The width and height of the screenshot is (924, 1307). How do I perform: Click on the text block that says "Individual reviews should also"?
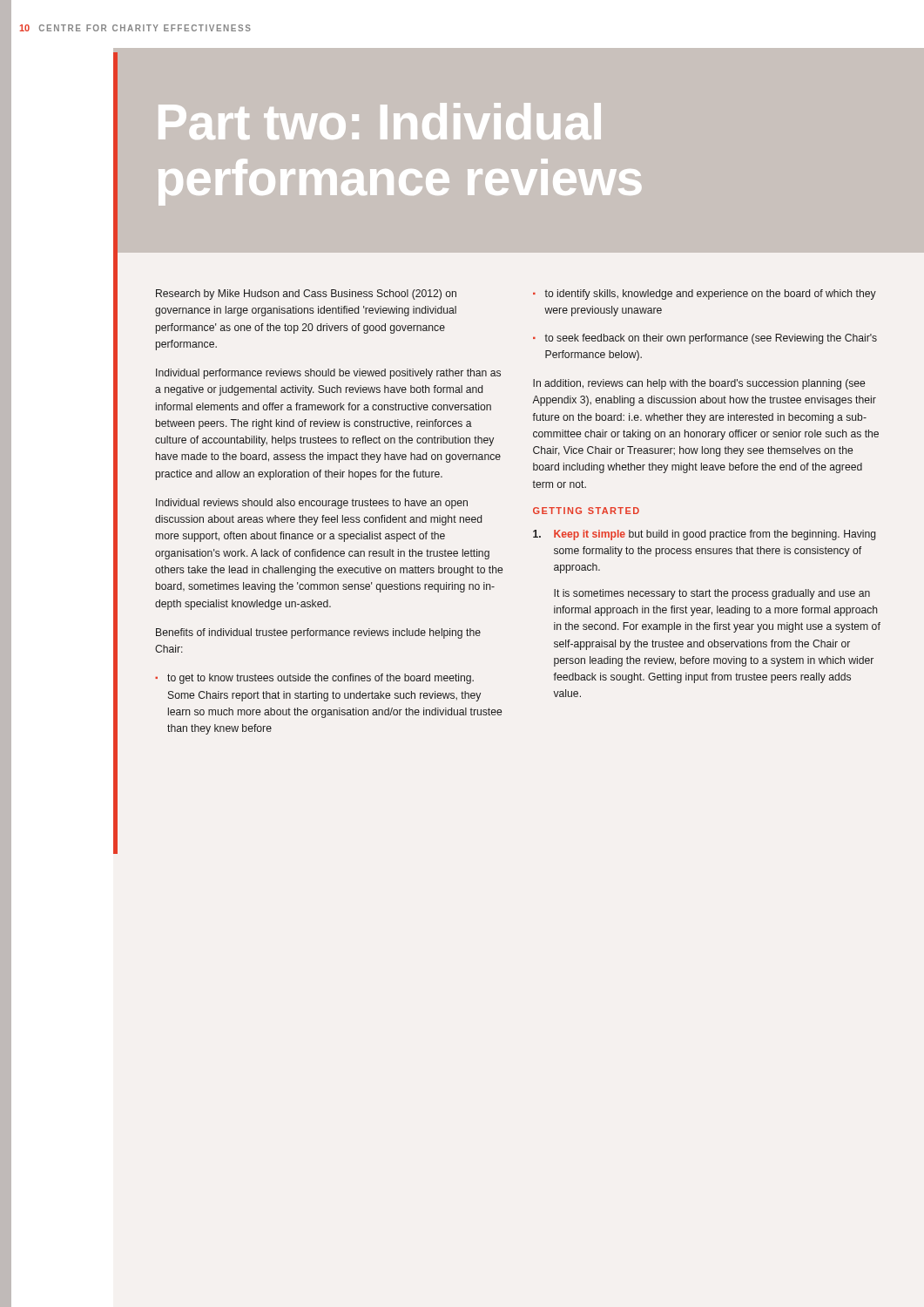(x=329, y=553)
